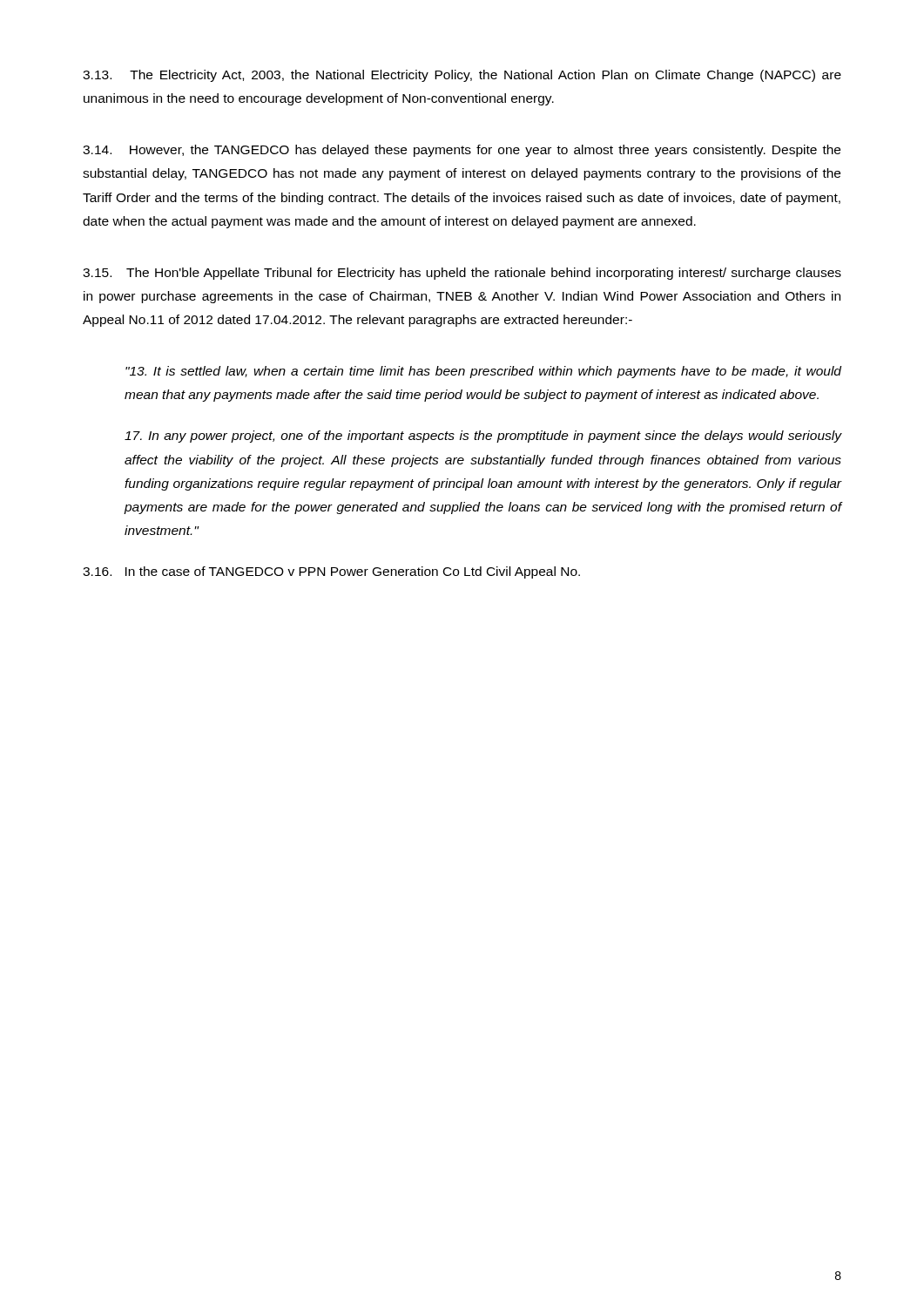Navigate to the text block starting "15. The Hon'ble Appellate"
924x1307 pixels.
[x=462, y=296]
